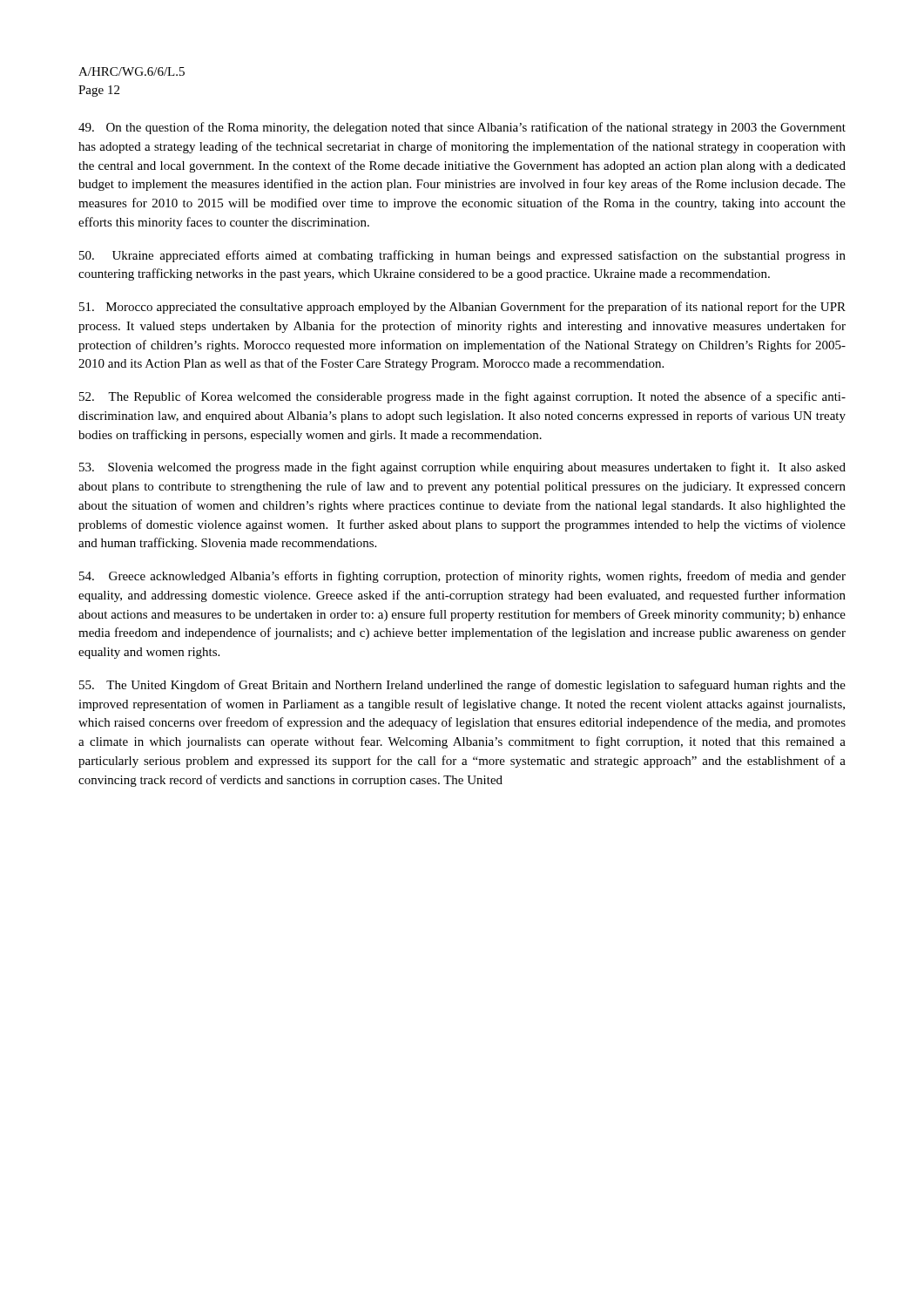Select the passage starting "Ukraine appreciated efforts aimed at"

pyautogui.click(x=462, y=264)
